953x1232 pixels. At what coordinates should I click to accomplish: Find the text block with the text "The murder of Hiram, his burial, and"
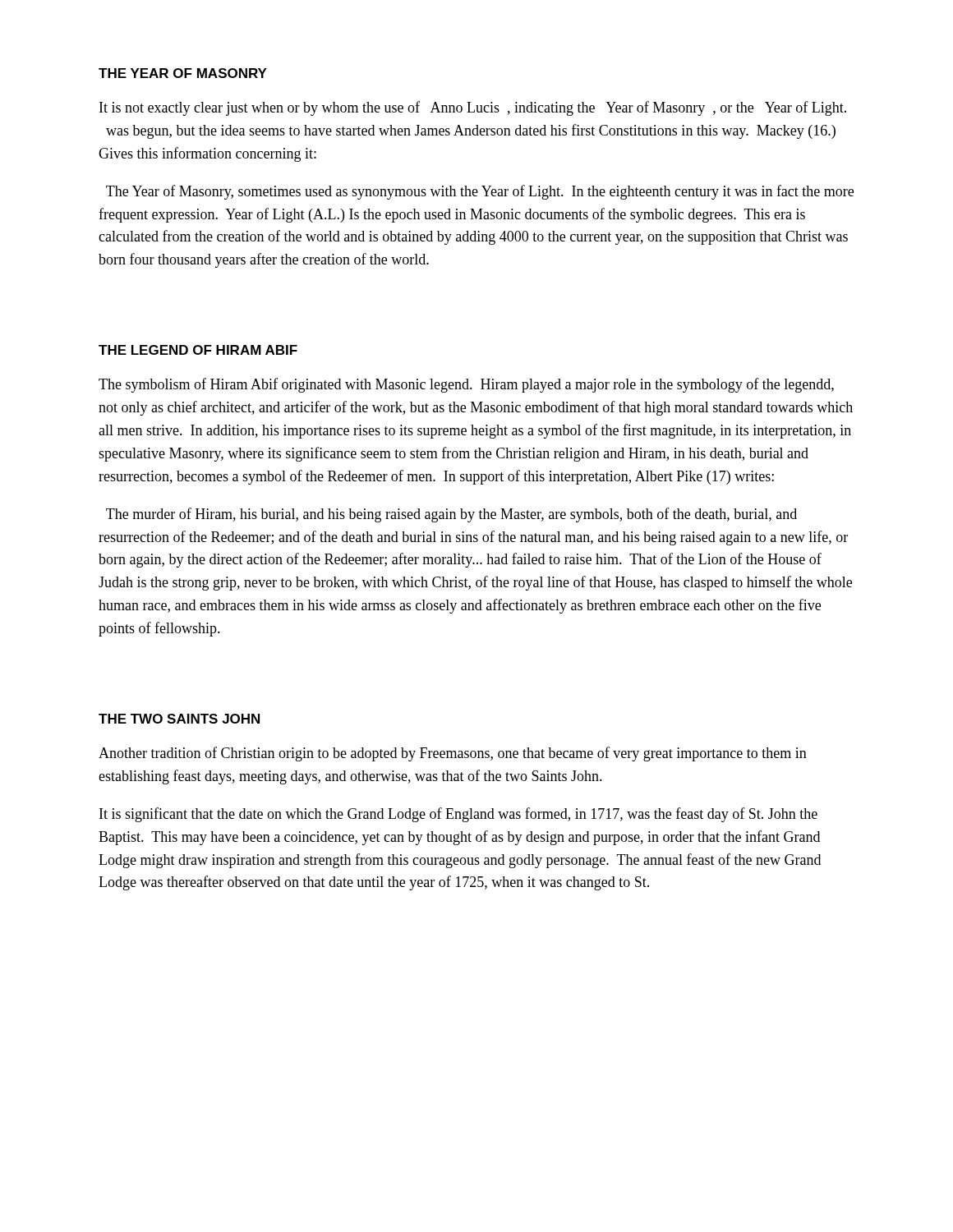tap(476, 571)
